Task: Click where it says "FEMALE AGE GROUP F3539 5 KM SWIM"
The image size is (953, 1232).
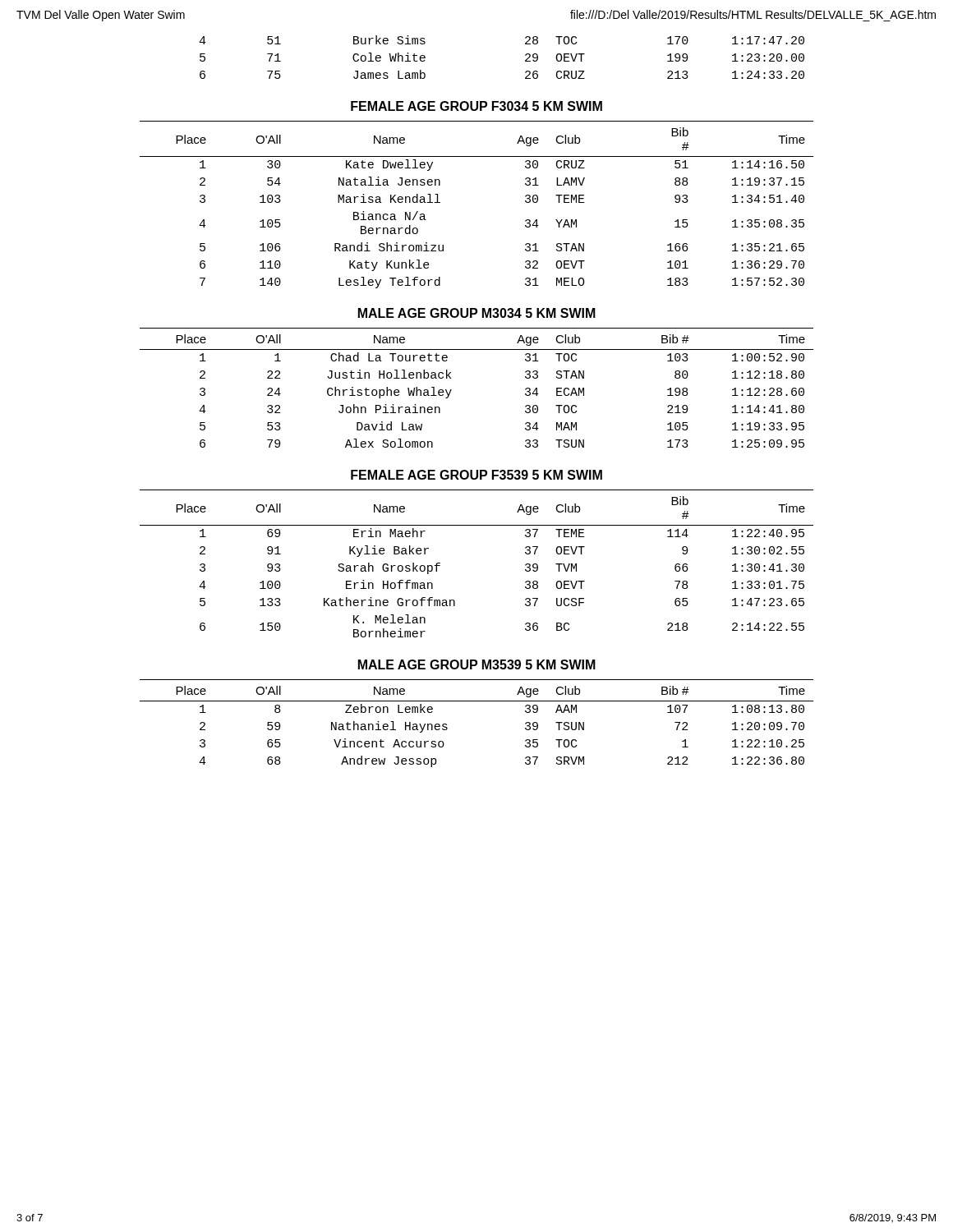Action: coord(476,475)
